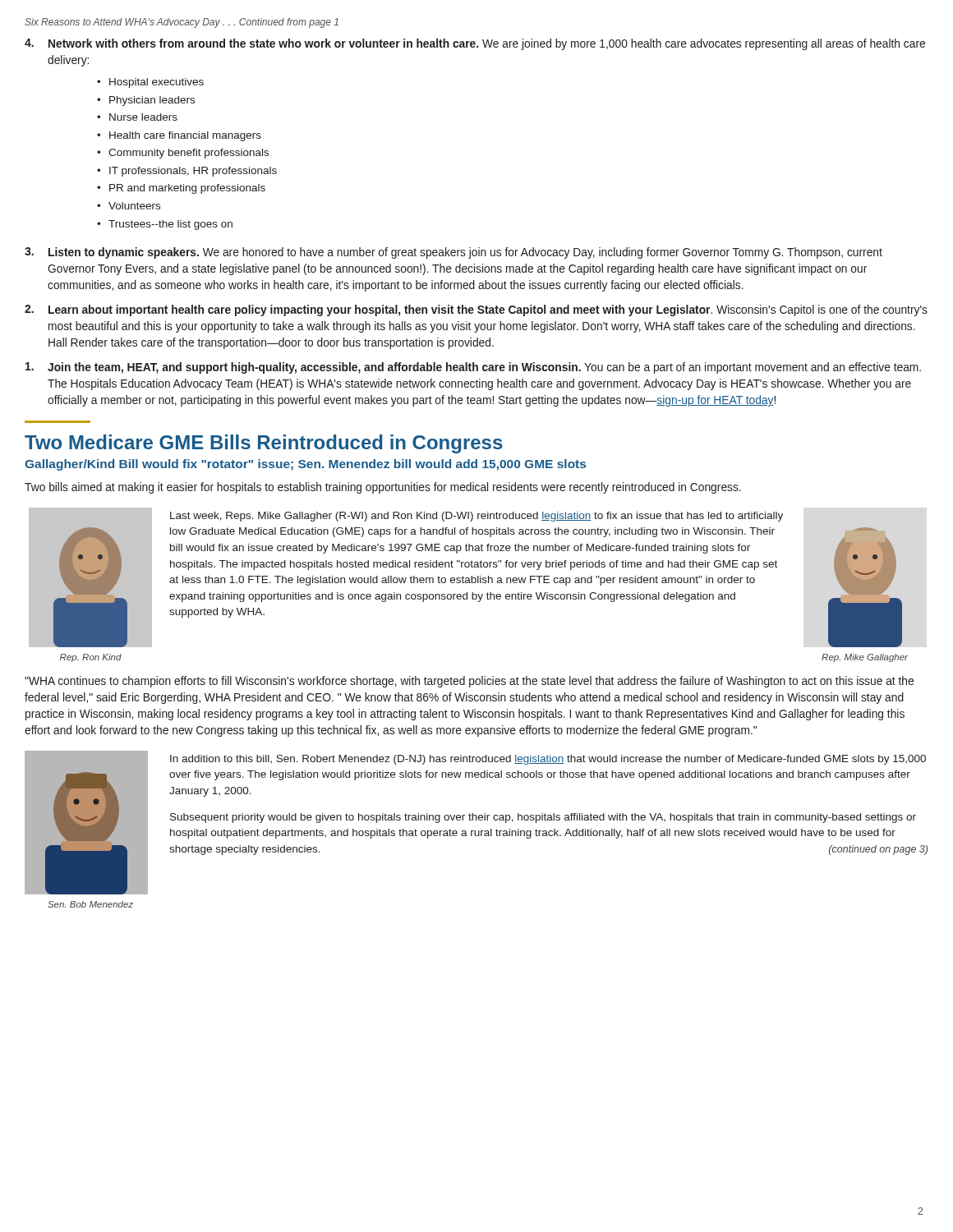Click the passage that begins "In addition to"

(x=548, y=774)
